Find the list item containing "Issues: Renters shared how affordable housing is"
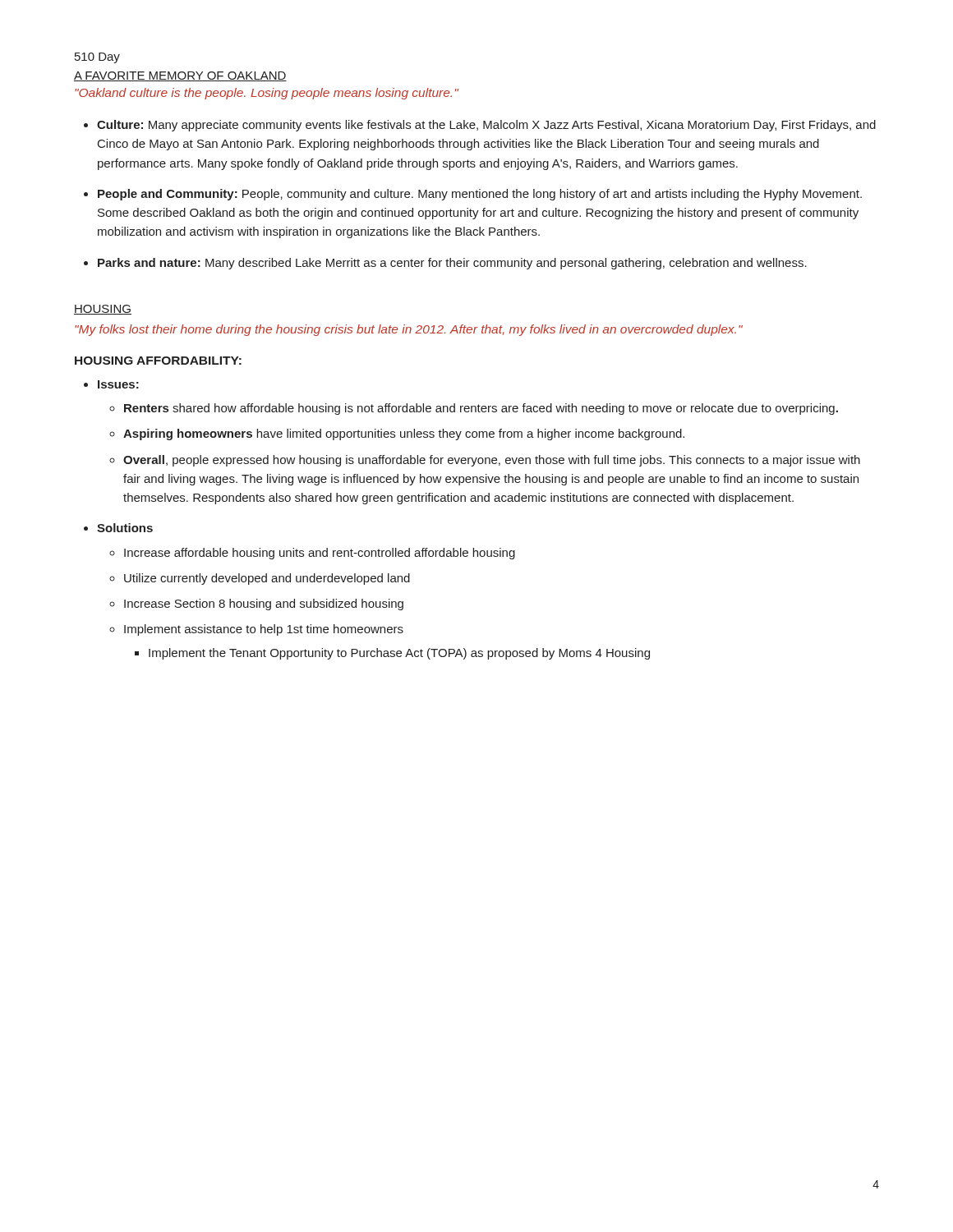The height and width of the screenshot is (1232, 953). 476,441
